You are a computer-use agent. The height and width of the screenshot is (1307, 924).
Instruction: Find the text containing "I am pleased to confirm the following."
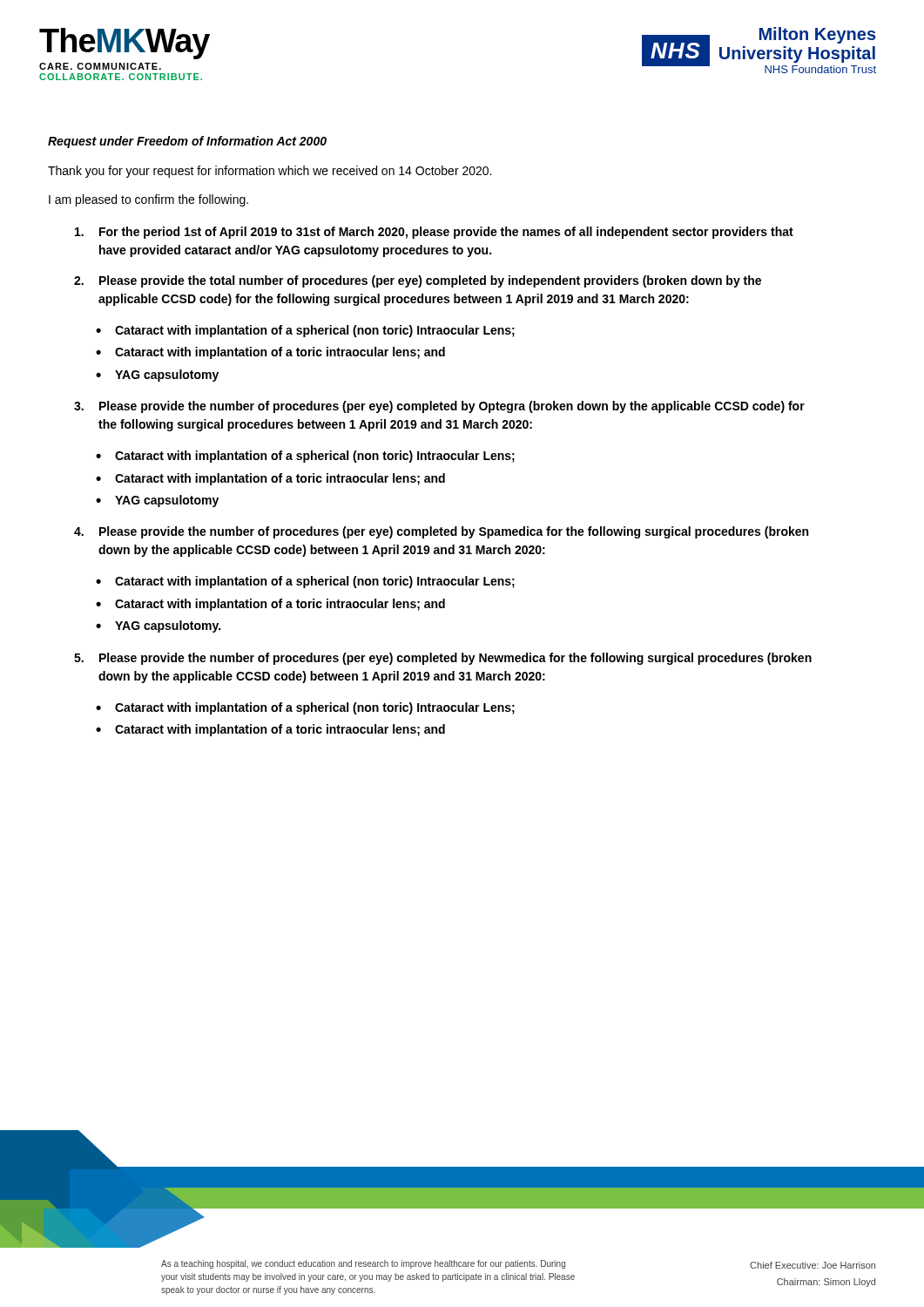pyautogui.click(x=149, y=200)
